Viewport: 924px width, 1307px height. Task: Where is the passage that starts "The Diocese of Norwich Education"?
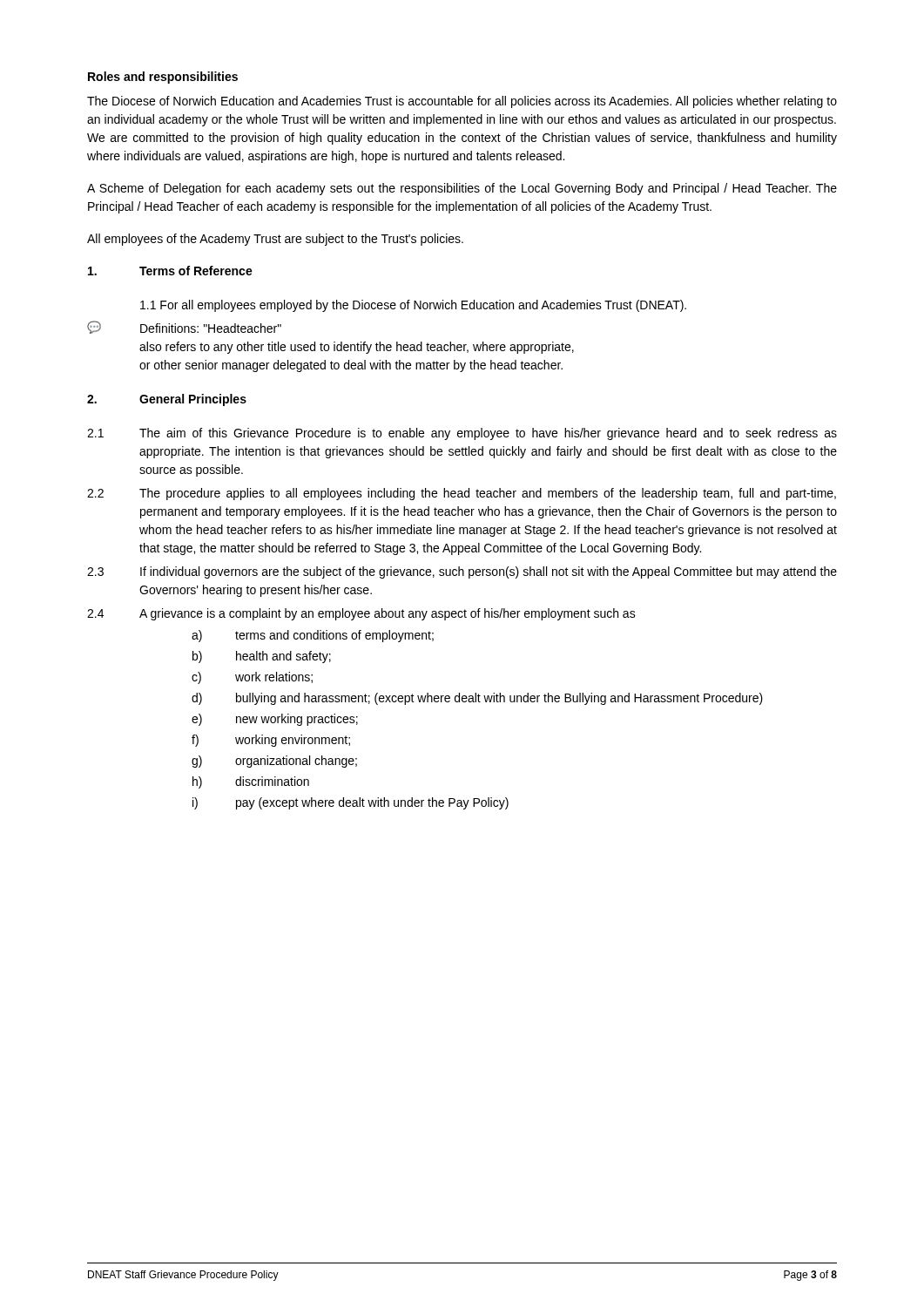pyautogui.click(x=462, y=129)
